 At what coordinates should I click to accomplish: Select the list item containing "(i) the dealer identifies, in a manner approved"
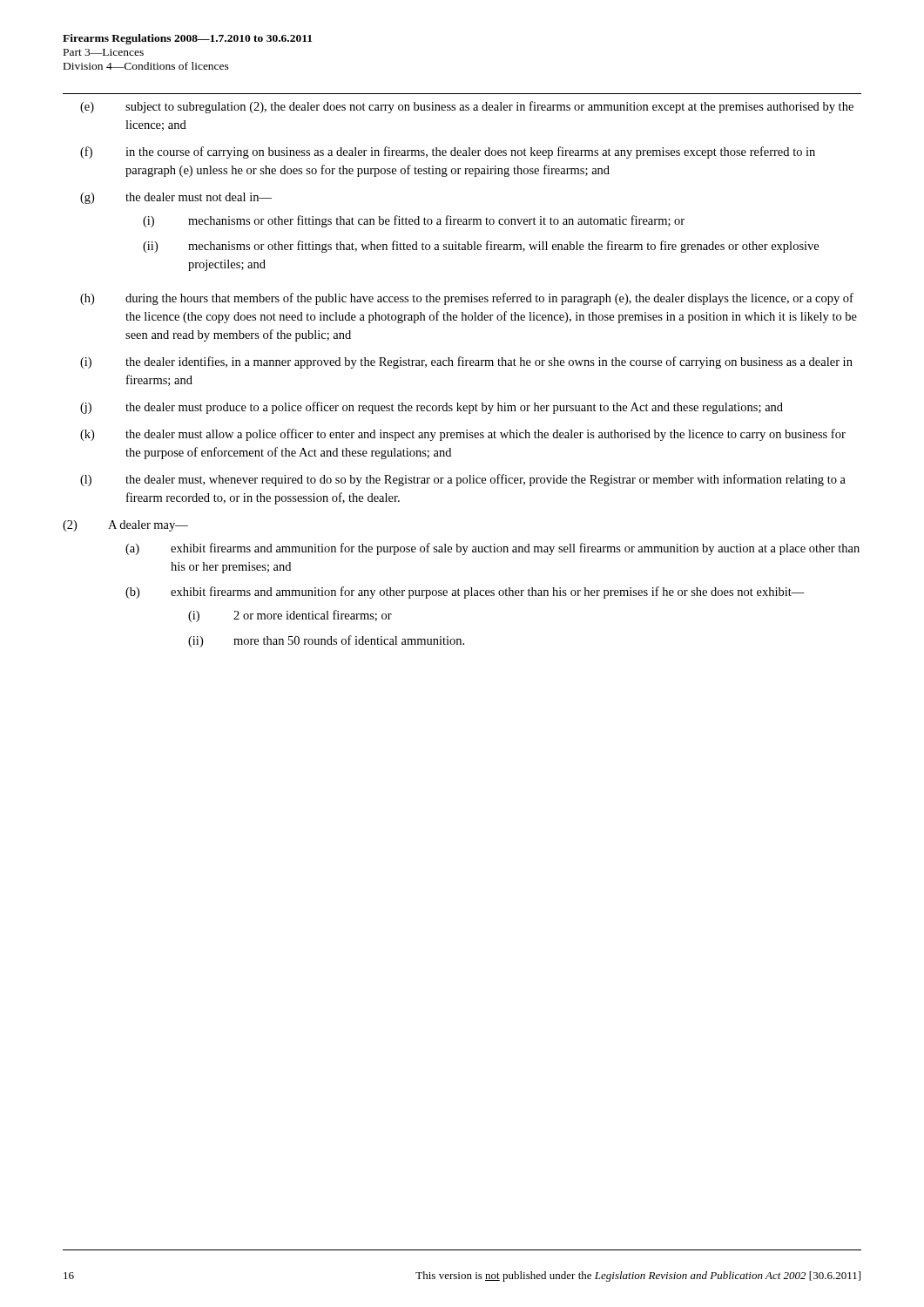pos(462,371)
